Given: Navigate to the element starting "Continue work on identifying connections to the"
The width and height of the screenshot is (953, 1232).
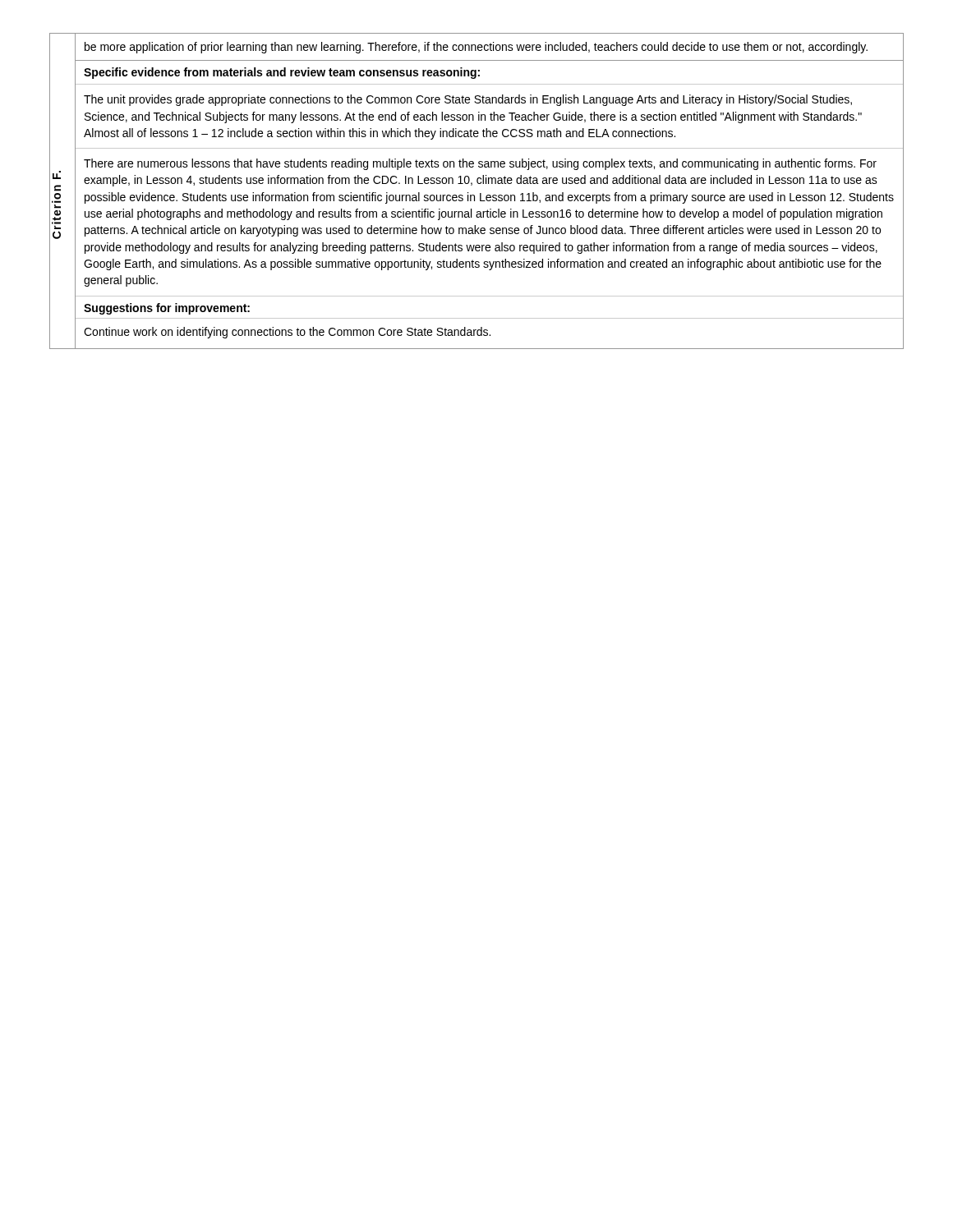Looking at the screenshot, I should click(489, 332).
